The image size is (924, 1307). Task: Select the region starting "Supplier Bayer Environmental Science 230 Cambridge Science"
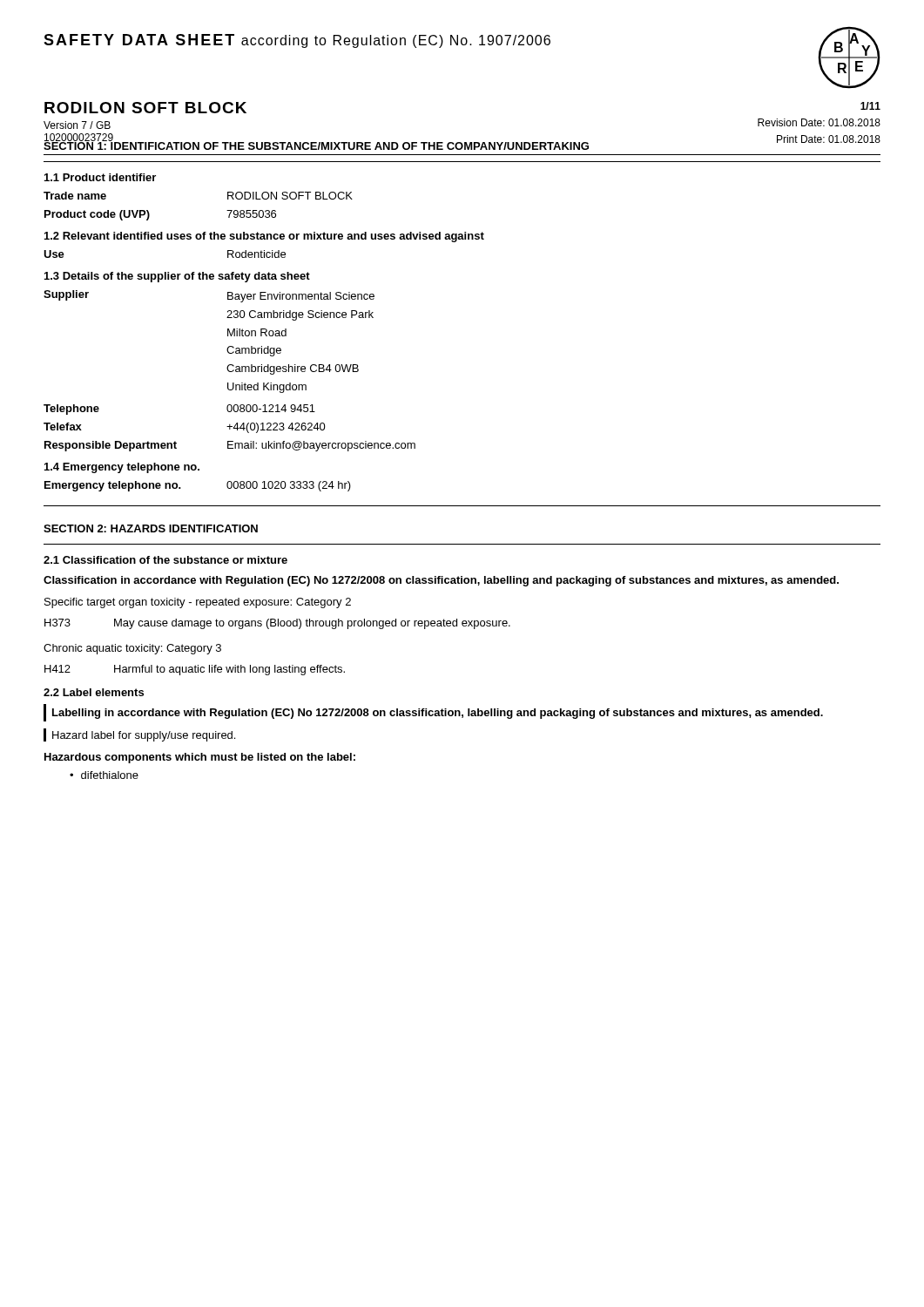68,297
